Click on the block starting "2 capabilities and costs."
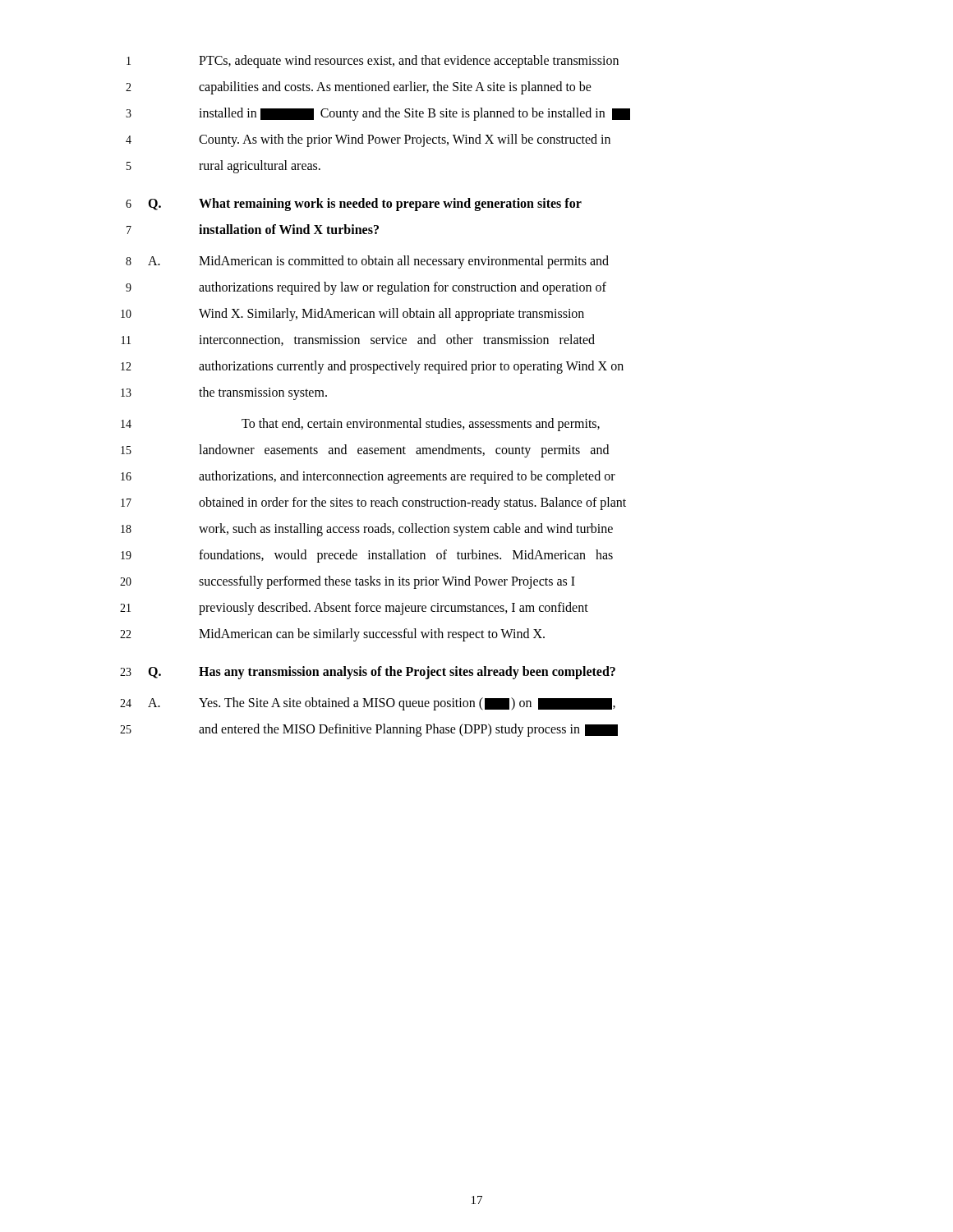 pos(493,87)
